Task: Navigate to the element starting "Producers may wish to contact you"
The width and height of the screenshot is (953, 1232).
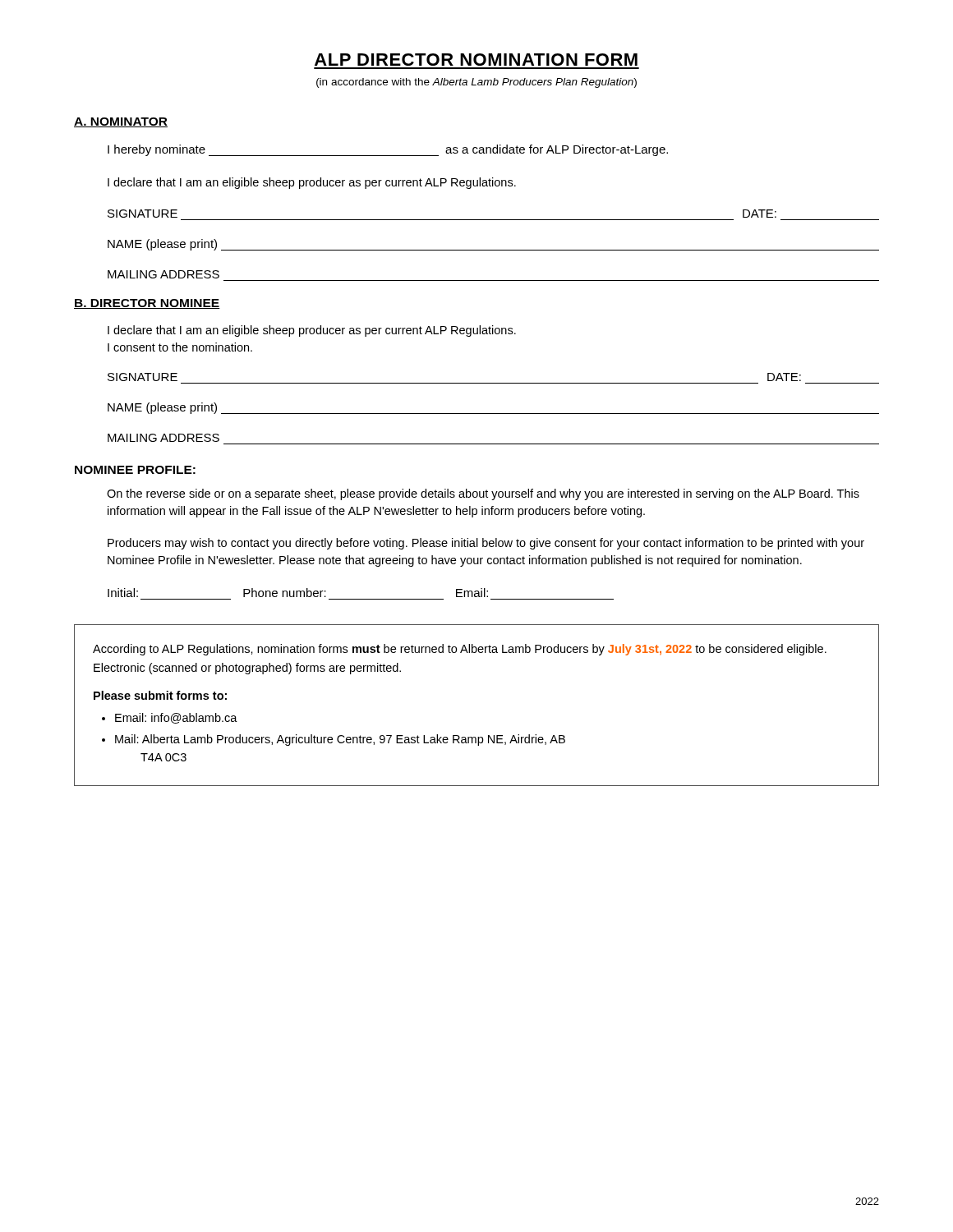Action: coord(493,552)
